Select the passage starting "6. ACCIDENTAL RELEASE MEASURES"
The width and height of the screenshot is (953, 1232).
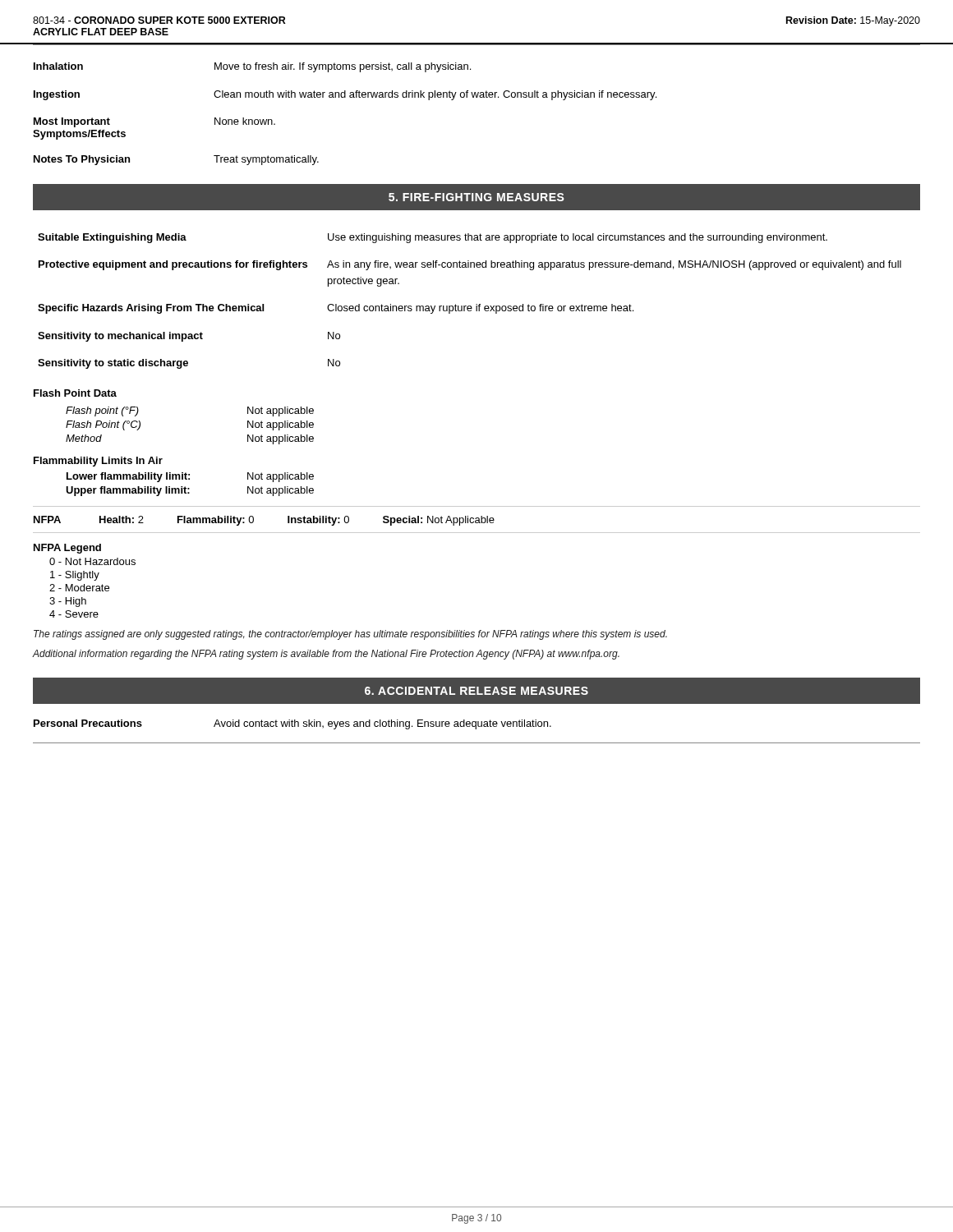[x=476, y=690]
